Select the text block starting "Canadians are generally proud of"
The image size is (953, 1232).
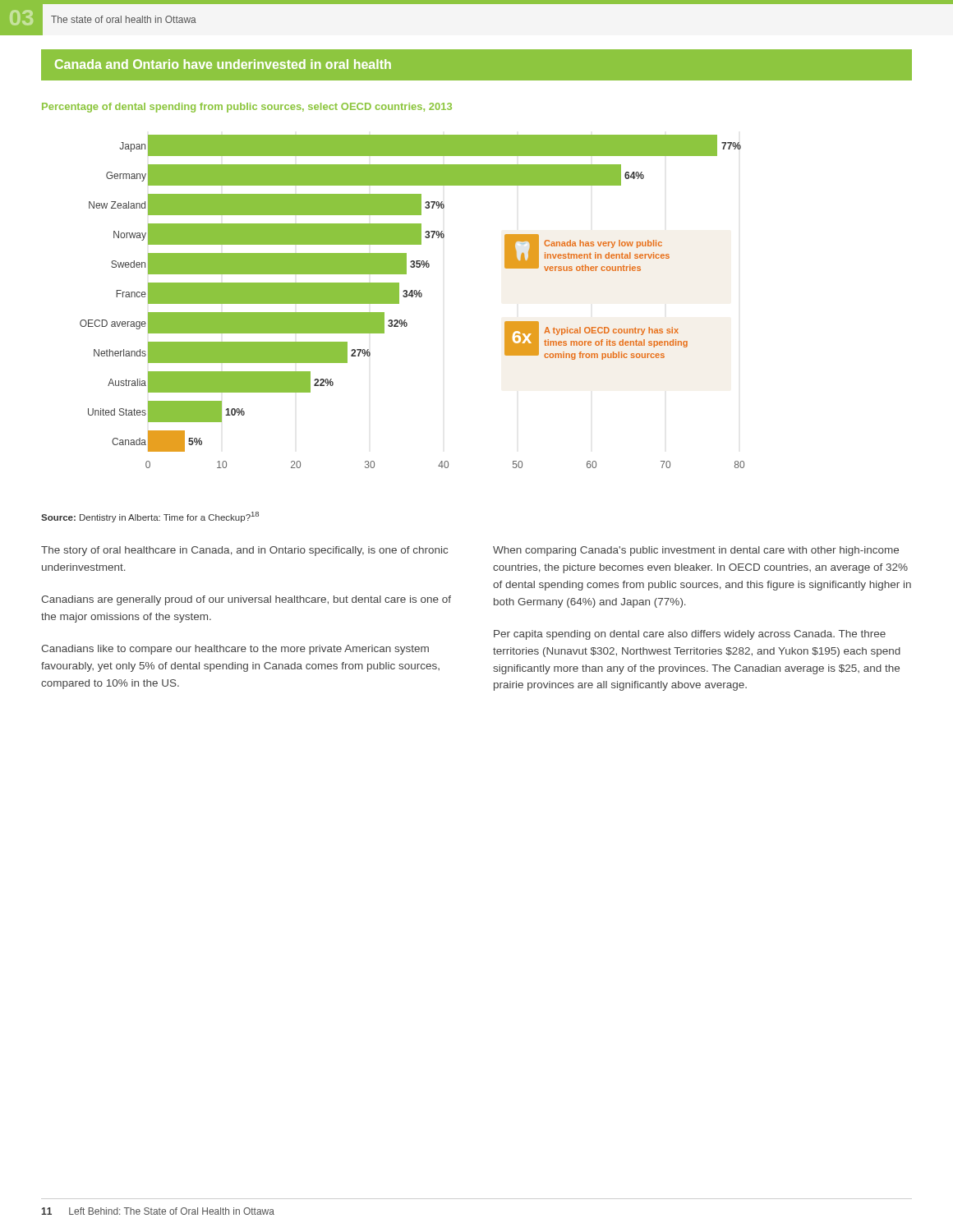click(246, 608)
